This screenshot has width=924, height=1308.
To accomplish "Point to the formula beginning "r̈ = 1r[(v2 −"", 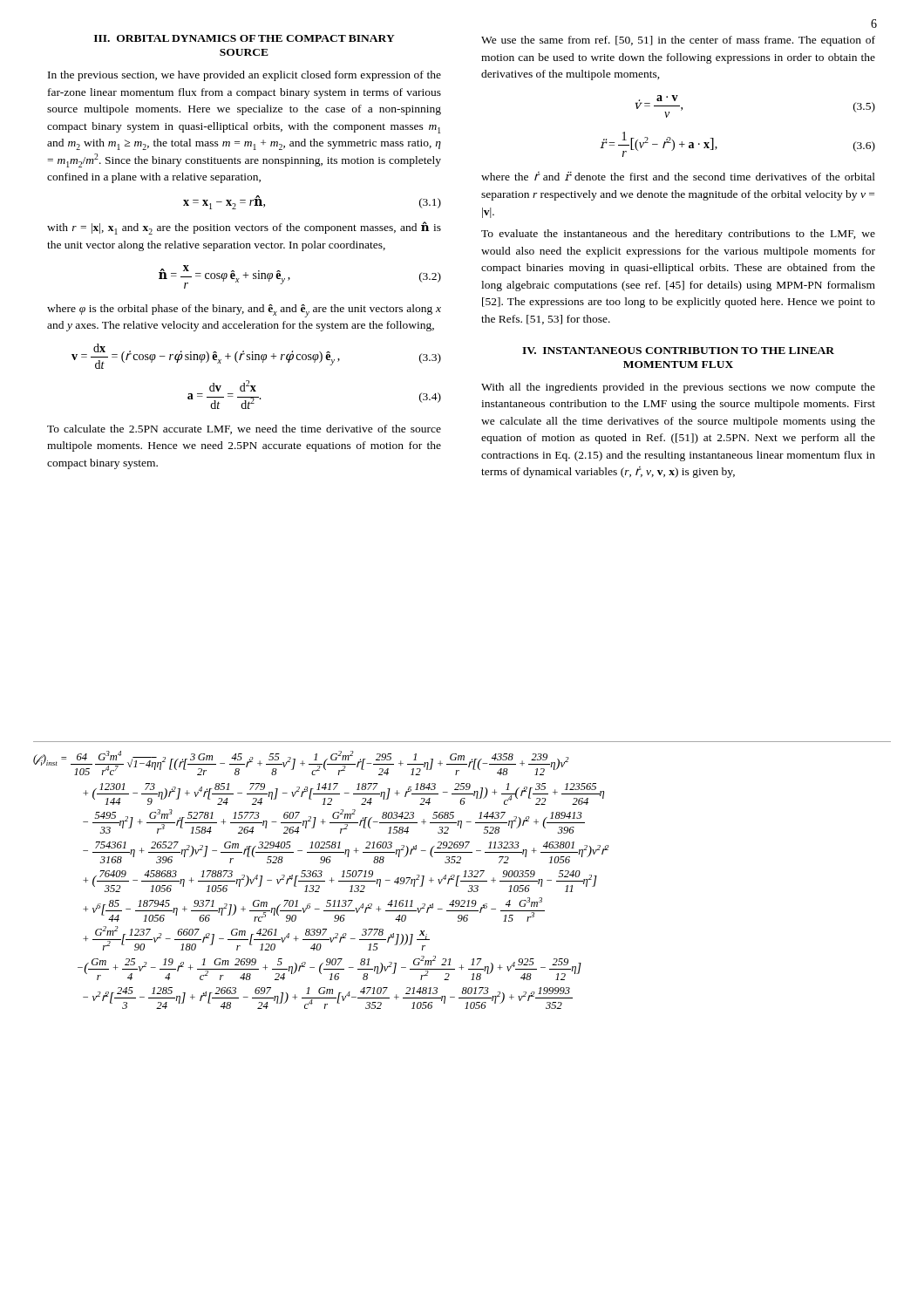I will 678,145.
